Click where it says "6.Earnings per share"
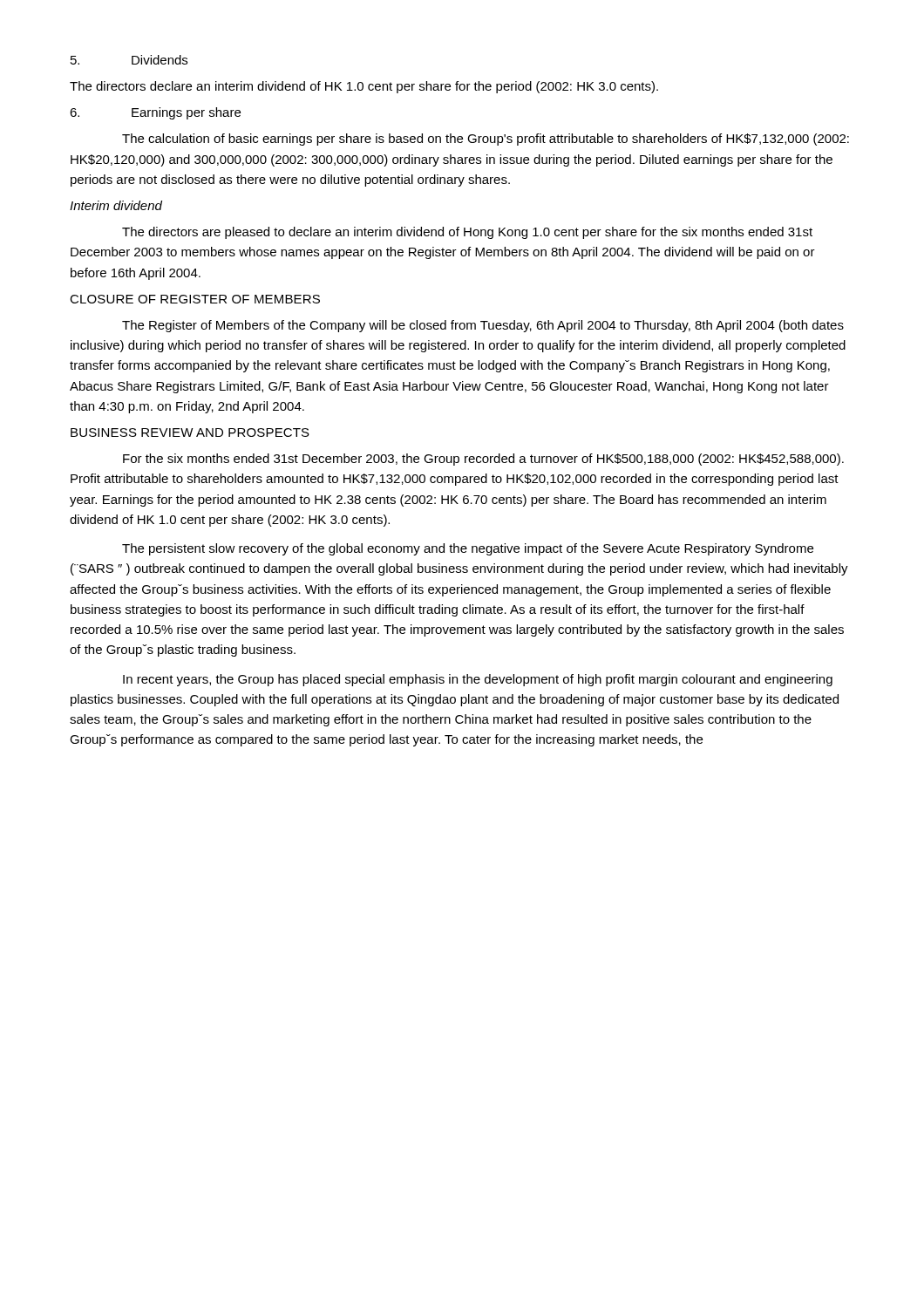The height and width of the screenshot is (1308, 924). [x=156, y=112]
